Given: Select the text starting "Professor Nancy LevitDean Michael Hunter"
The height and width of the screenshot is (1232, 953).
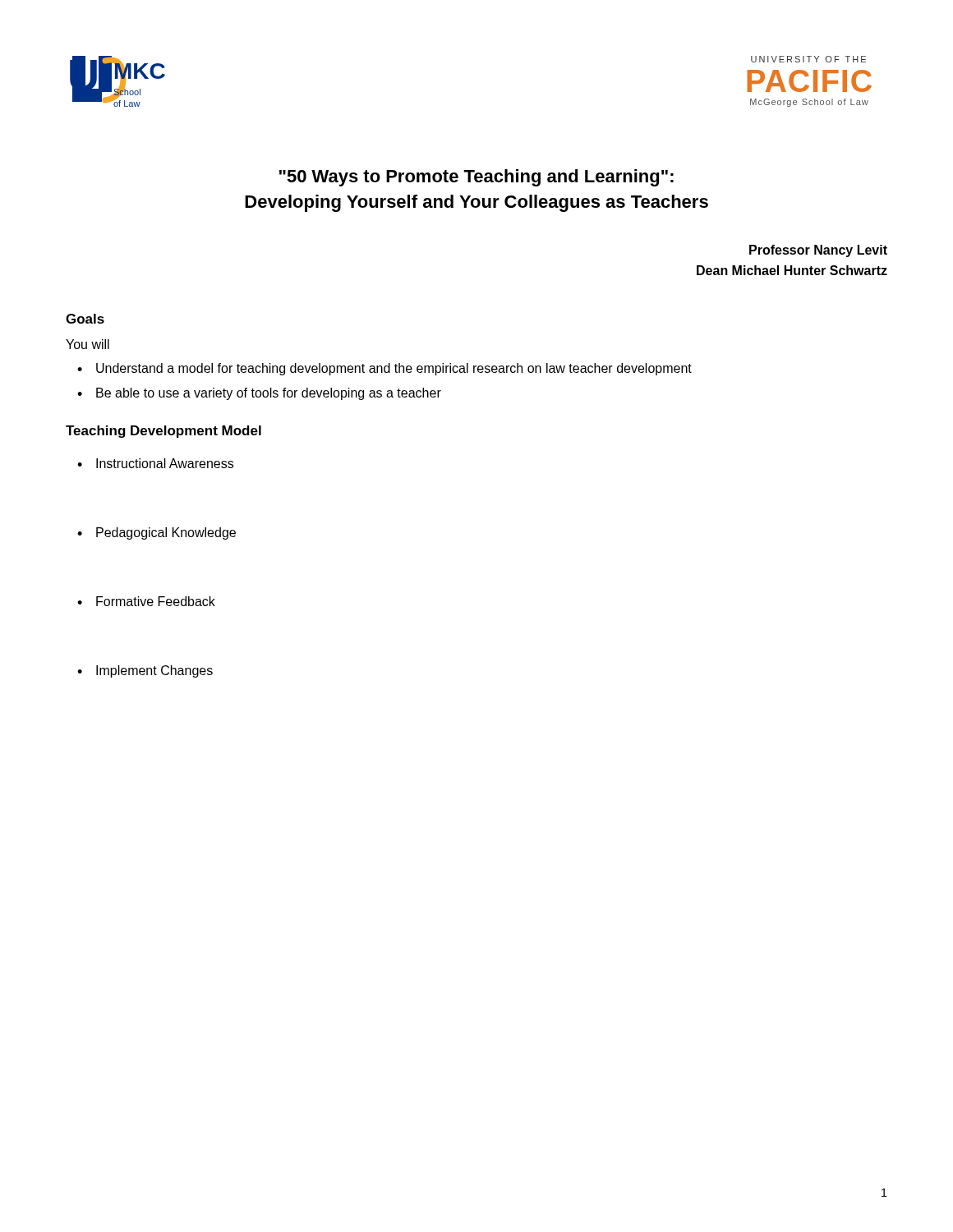Looking at the screenshot, I should point(792,260).
